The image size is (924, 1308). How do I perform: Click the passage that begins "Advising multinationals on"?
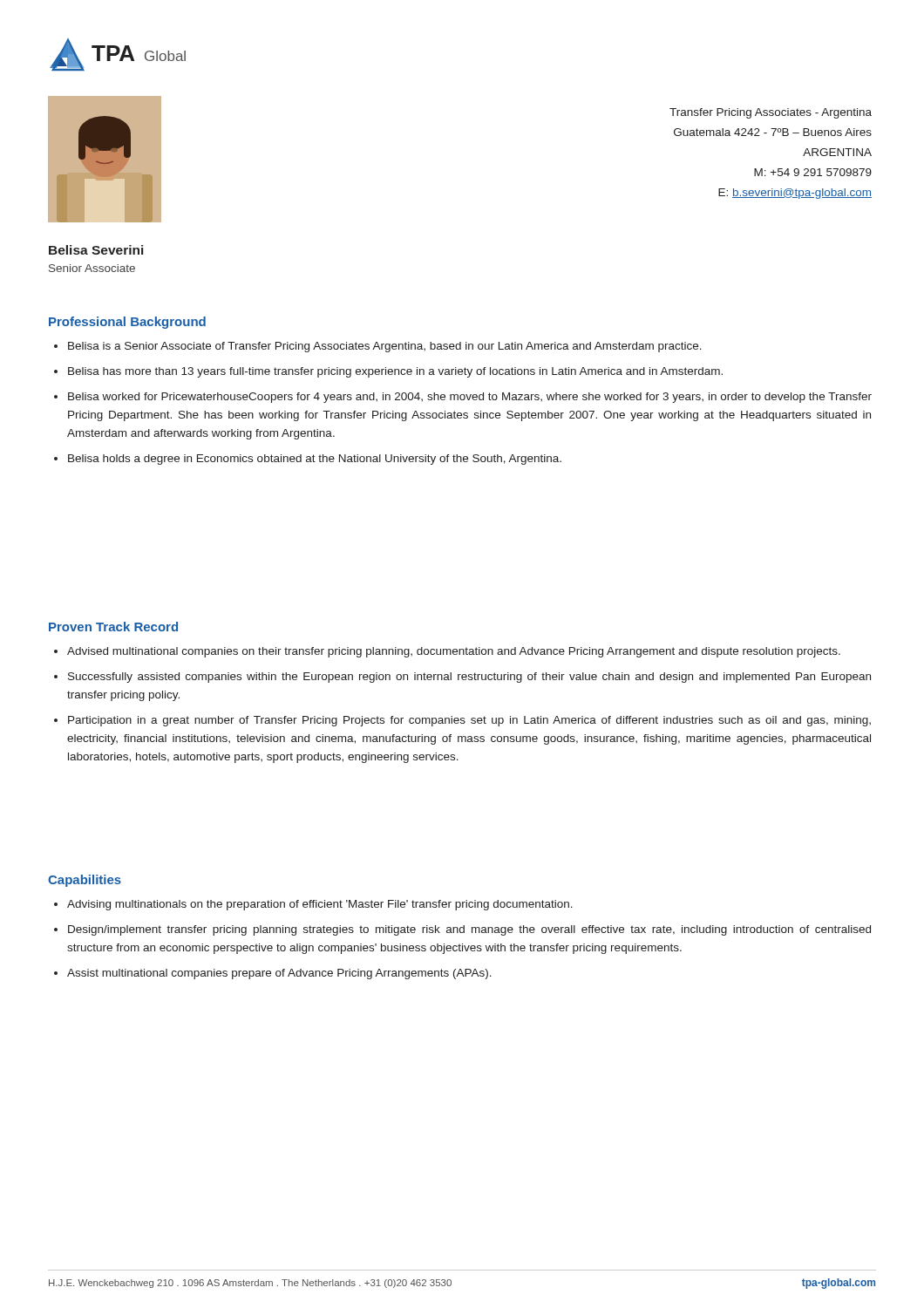pyautogui.click(x=320, y=904)
